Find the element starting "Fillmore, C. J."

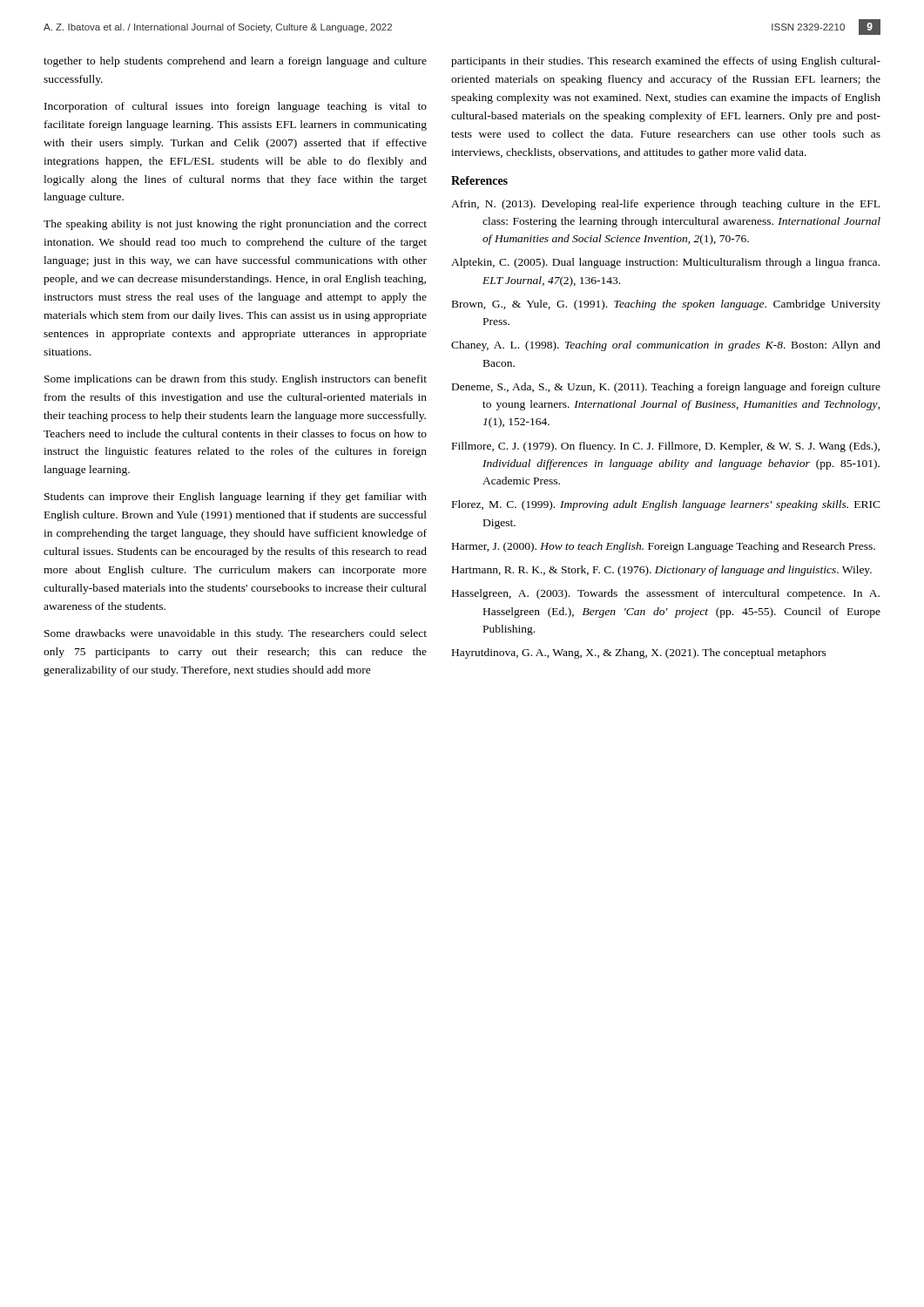(x=666, y=463)
